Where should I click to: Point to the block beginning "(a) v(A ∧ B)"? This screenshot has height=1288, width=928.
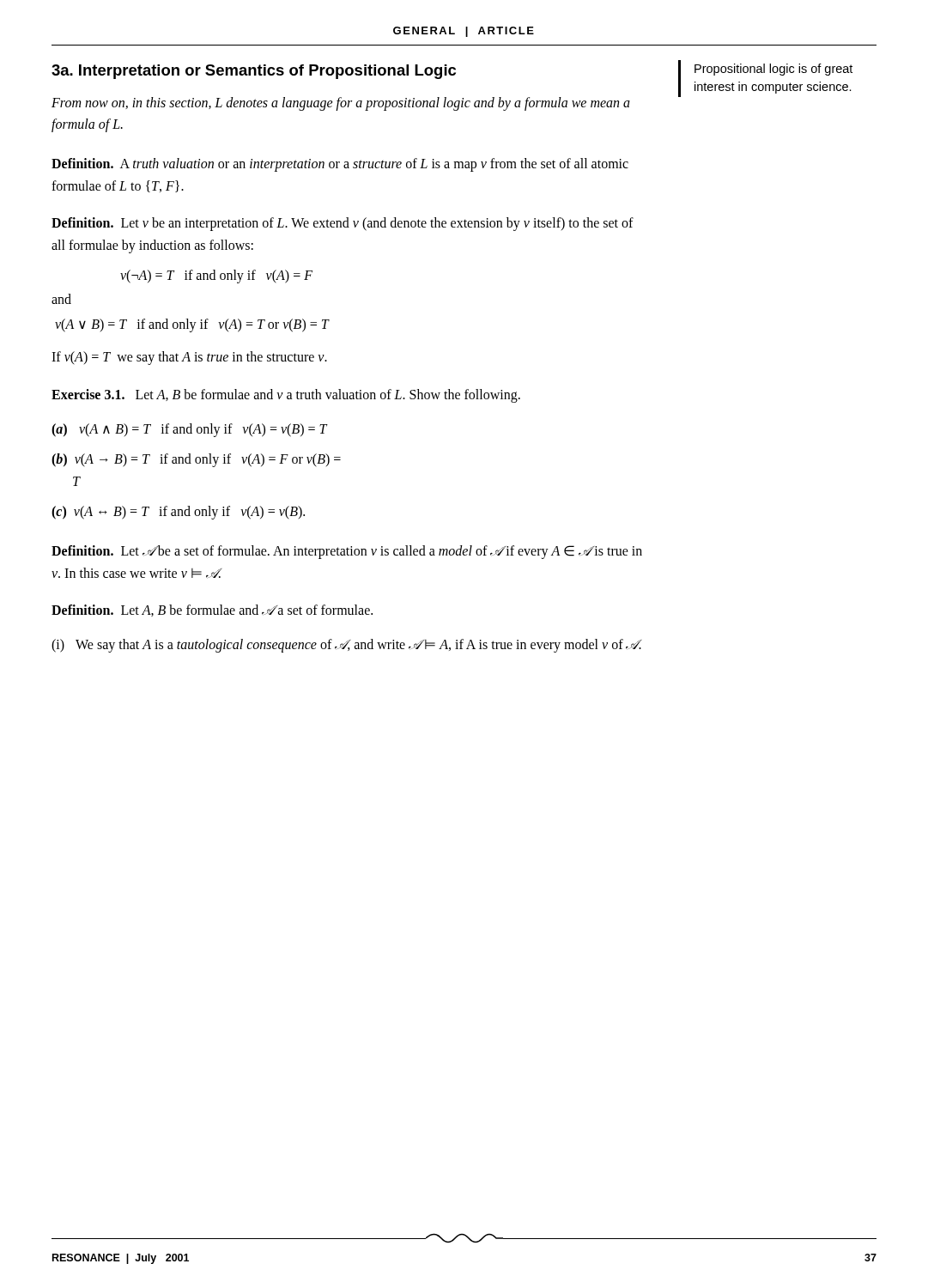pos(189,429)
